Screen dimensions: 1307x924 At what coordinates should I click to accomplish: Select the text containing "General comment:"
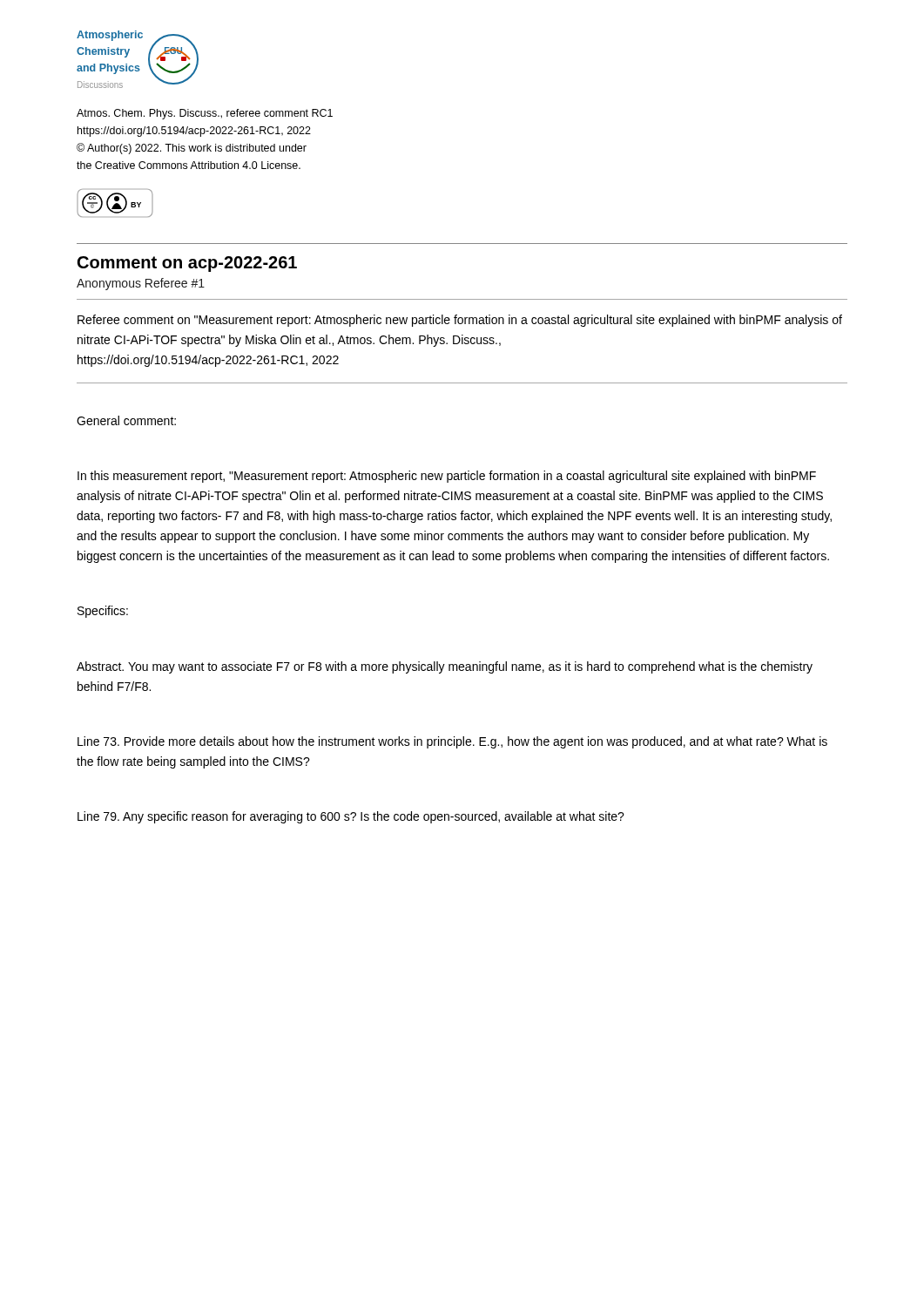tap(127, 421)
